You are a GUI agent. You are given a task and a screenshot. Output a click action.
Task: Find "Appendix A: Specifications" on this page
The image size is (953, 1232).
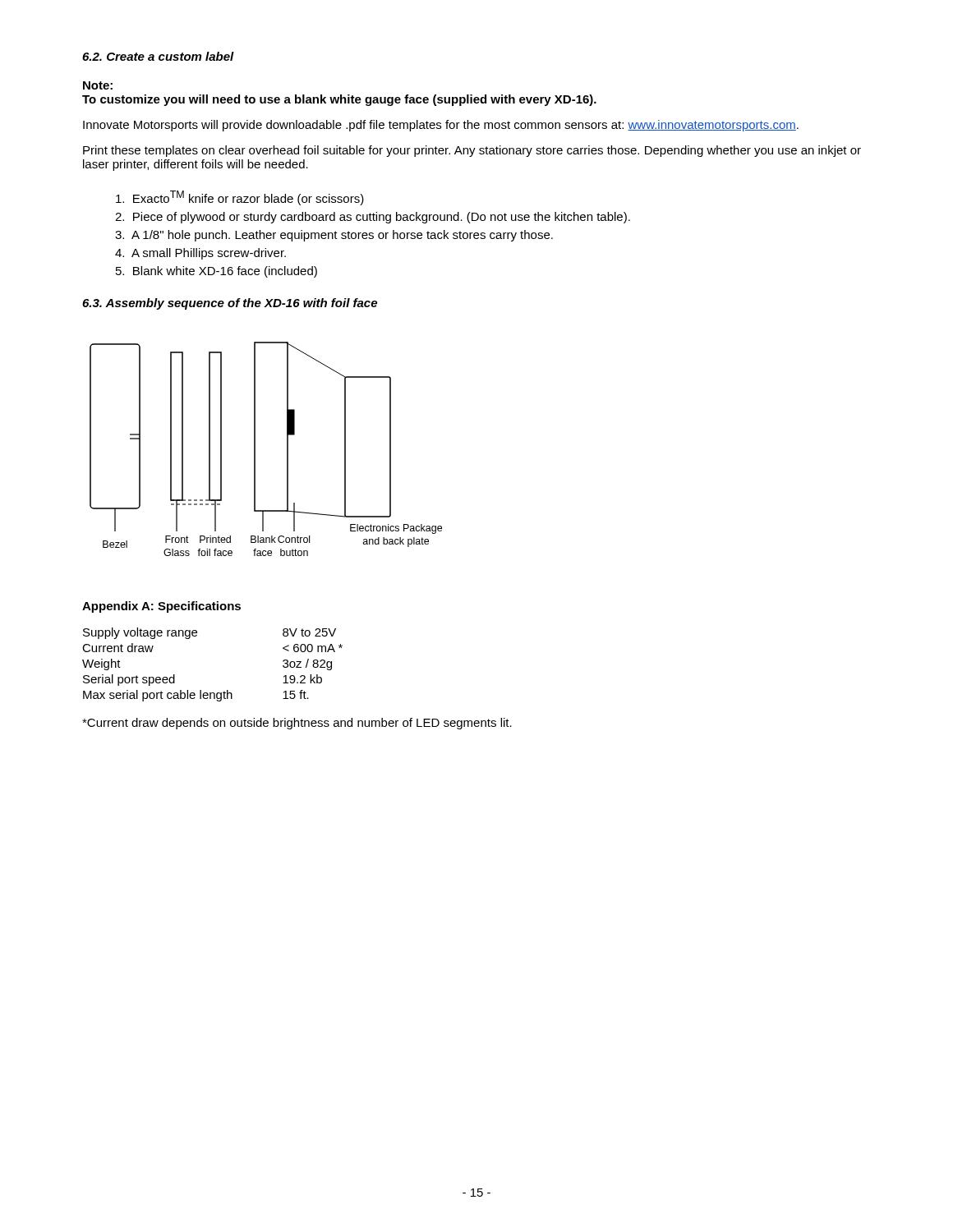[162, 606]
